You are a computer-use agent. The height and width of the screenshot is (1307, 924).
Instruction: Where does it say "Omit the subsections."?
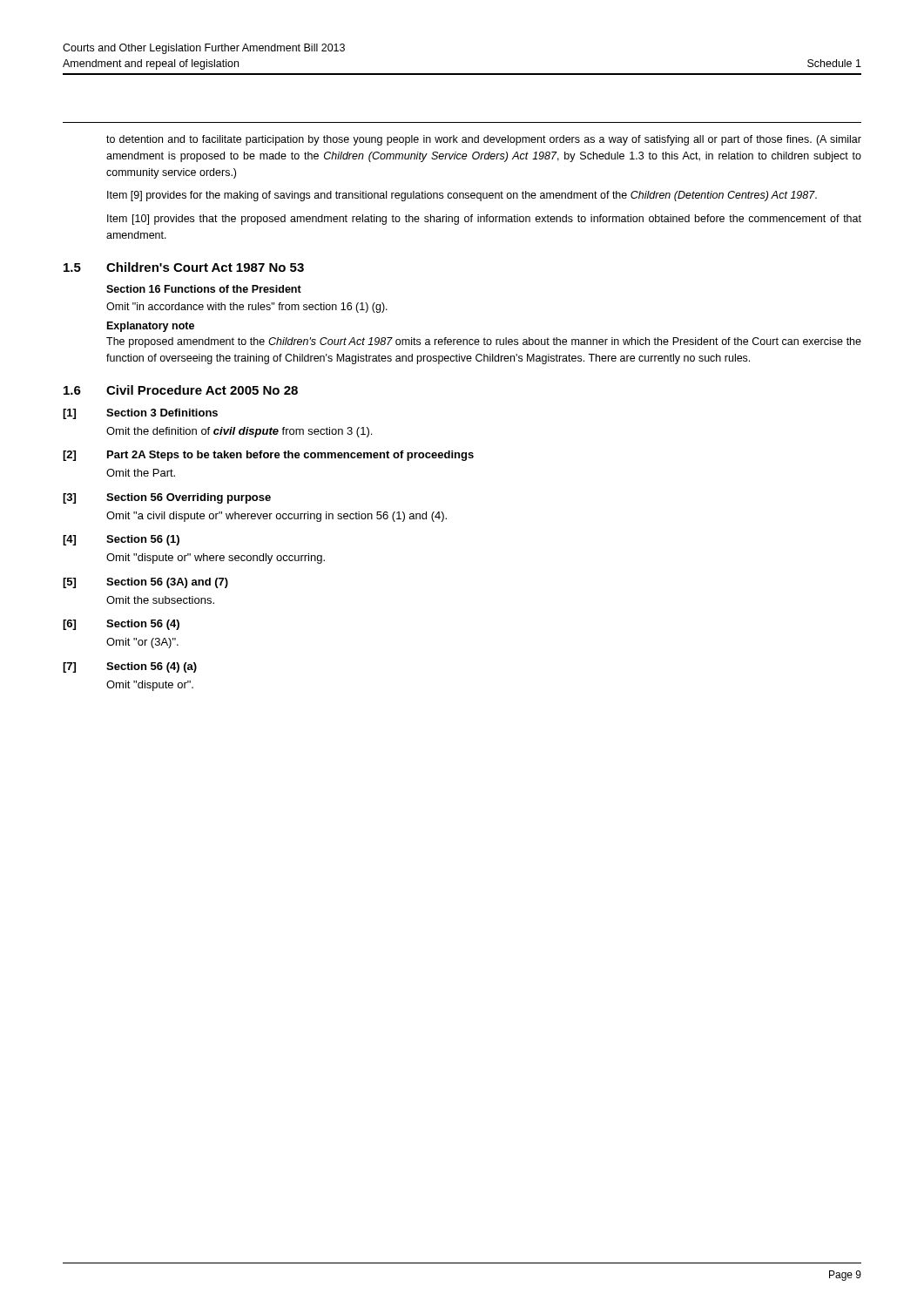(161, 600)
